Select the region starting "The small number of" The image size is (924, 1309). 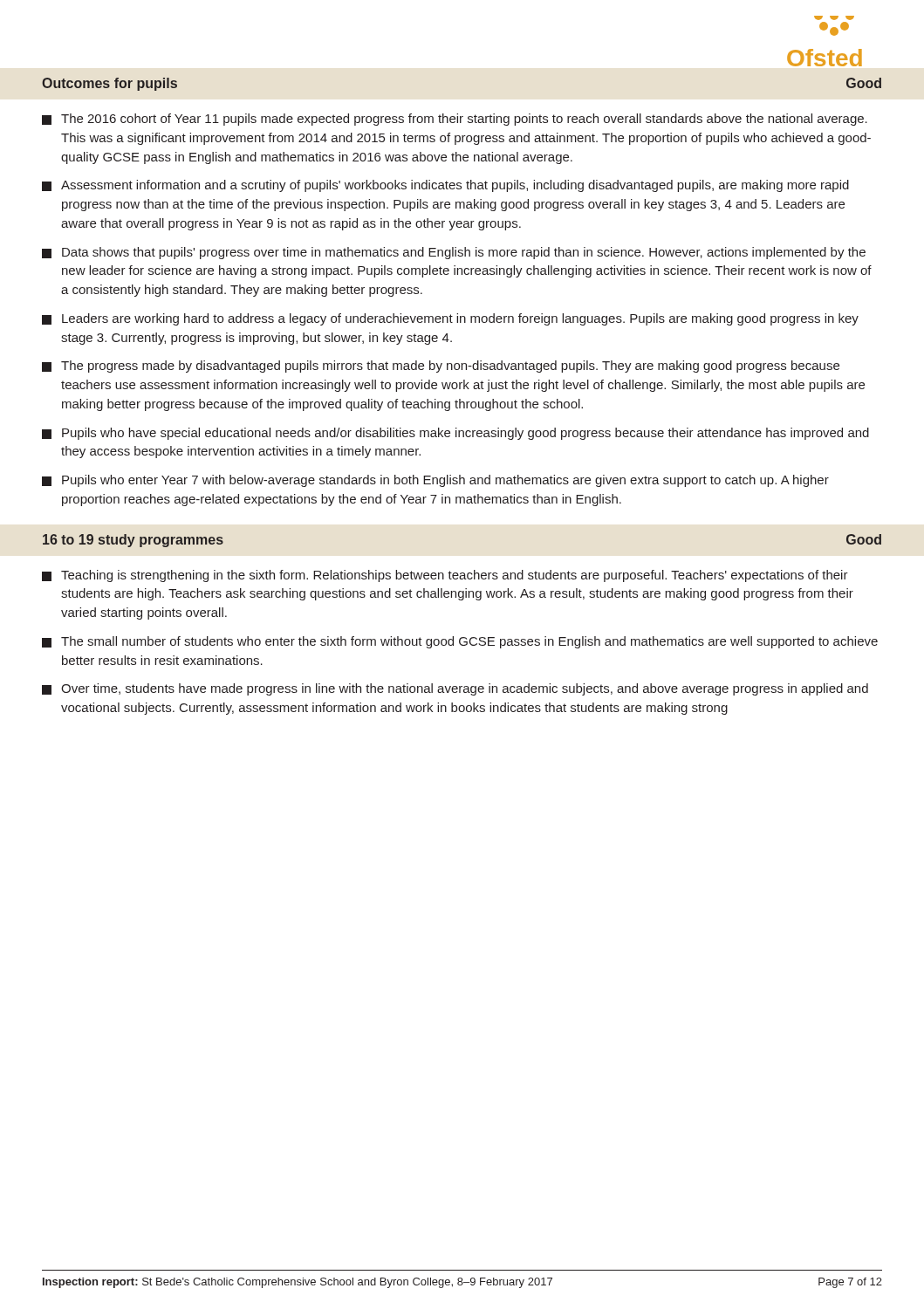pyautogui.click(x=462, y=651)
